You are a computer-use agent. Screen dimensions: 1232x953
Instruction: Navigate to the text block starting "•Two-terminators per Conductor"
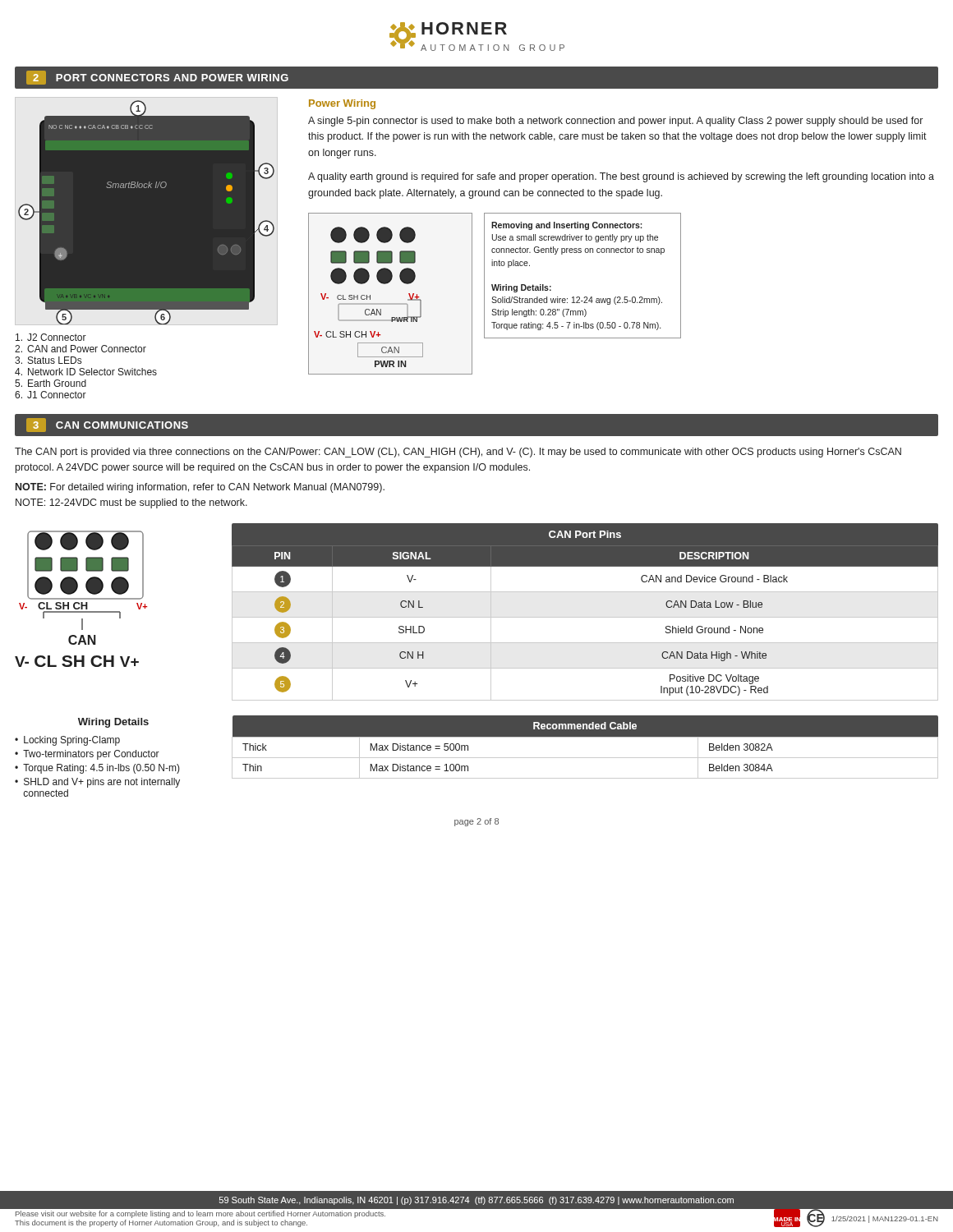click(87, 754)
